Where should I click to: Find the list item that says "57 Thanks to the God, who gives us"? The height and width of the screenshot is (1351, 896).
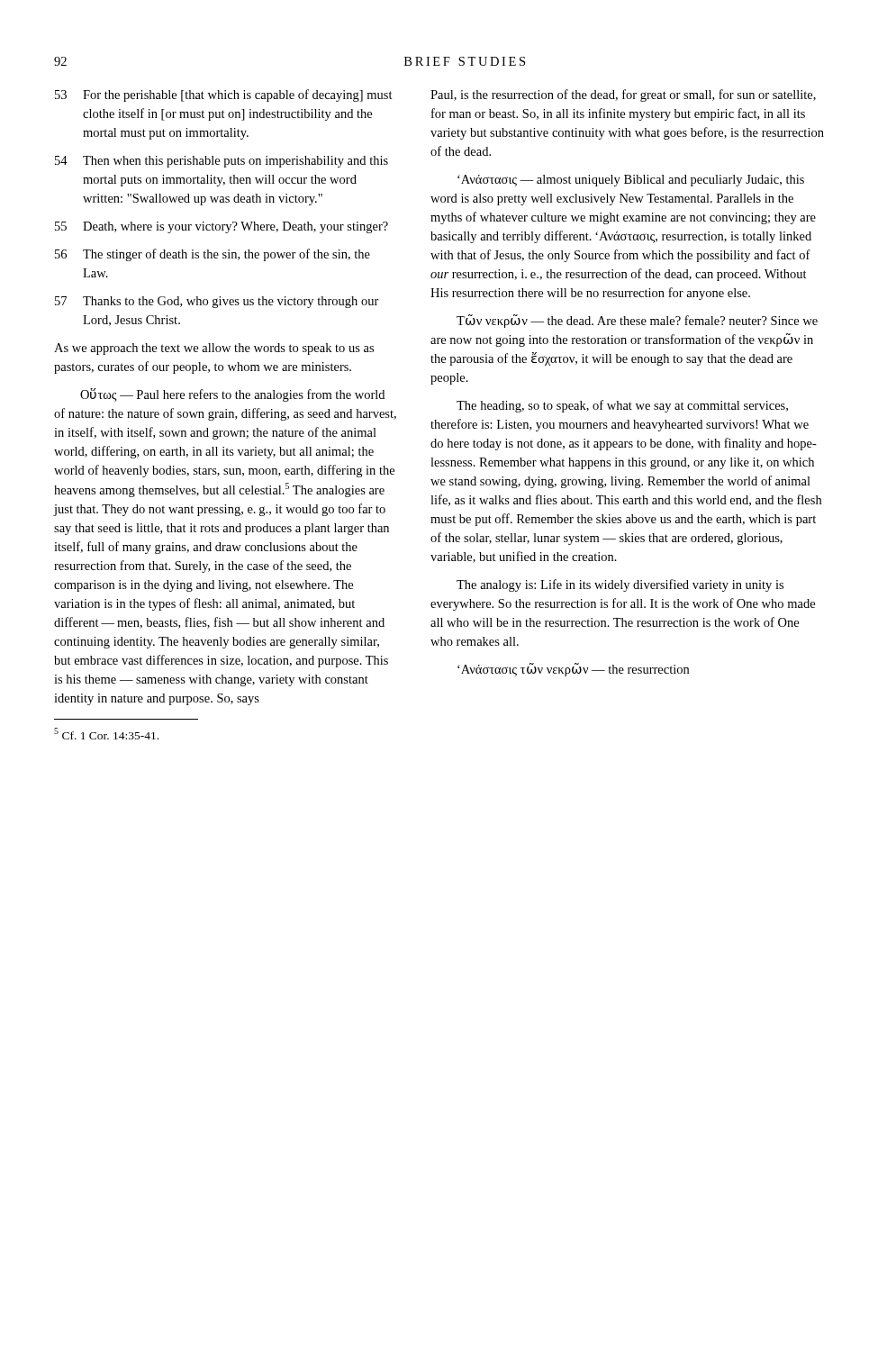(x=226, y=311)
